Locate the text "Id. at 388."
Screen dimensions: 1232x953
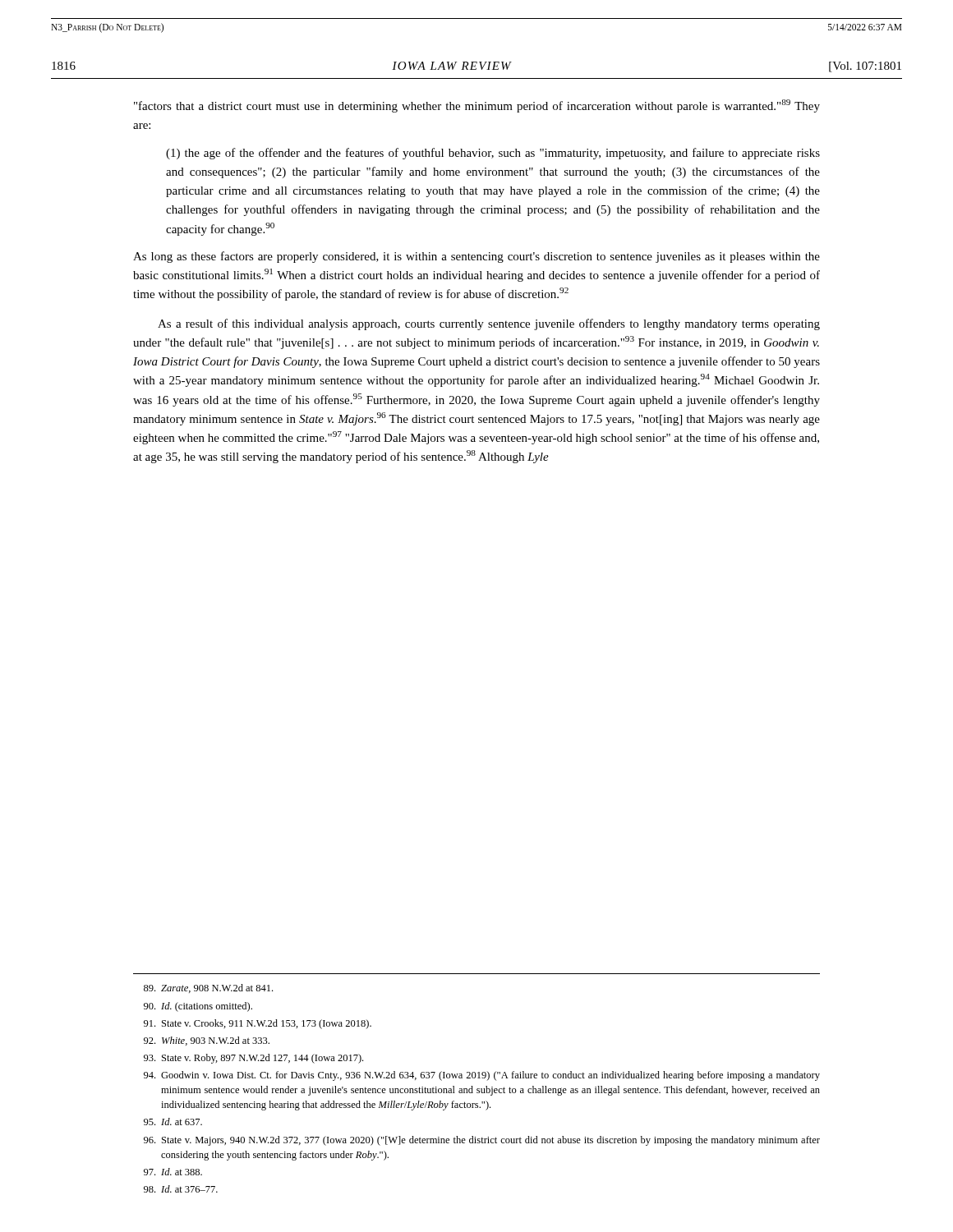[173, 1172]
